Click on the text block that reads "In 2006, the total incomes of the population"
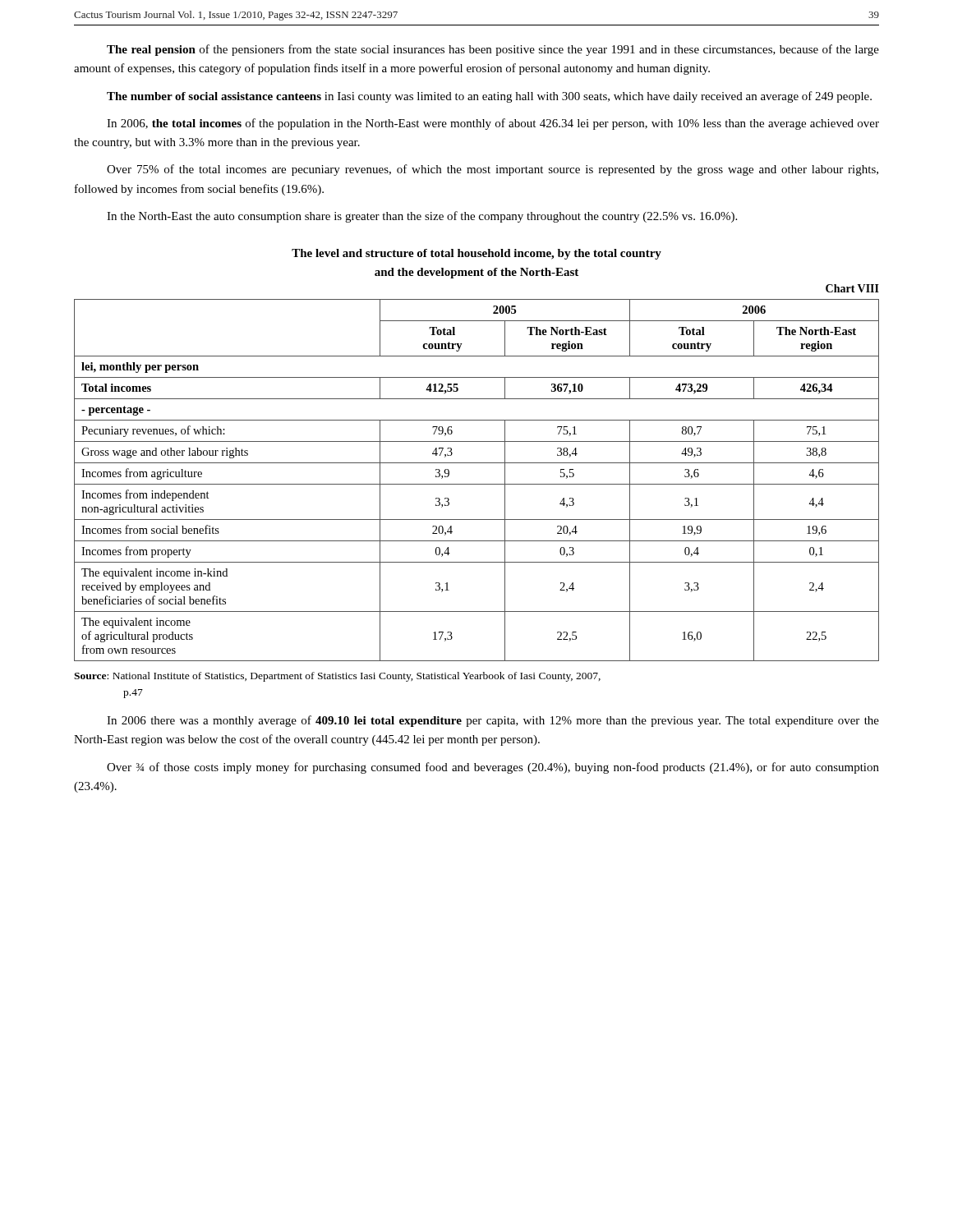Image resolution: width=953 pixels, height=1232 pixels. [476, 133]
